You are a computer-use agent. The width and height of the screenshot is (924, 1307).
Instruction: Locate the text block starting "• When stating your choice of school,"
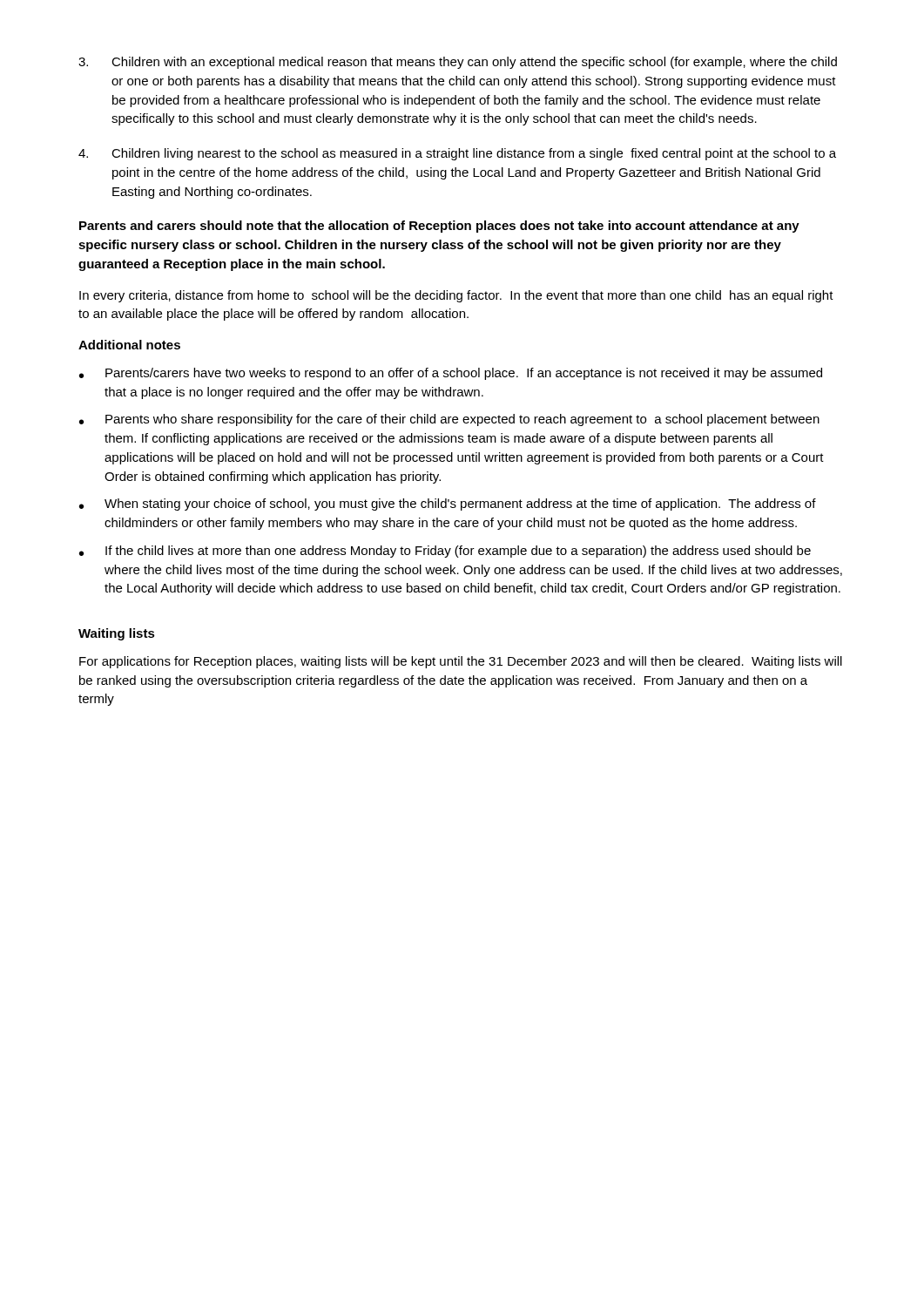pos(462,513)
